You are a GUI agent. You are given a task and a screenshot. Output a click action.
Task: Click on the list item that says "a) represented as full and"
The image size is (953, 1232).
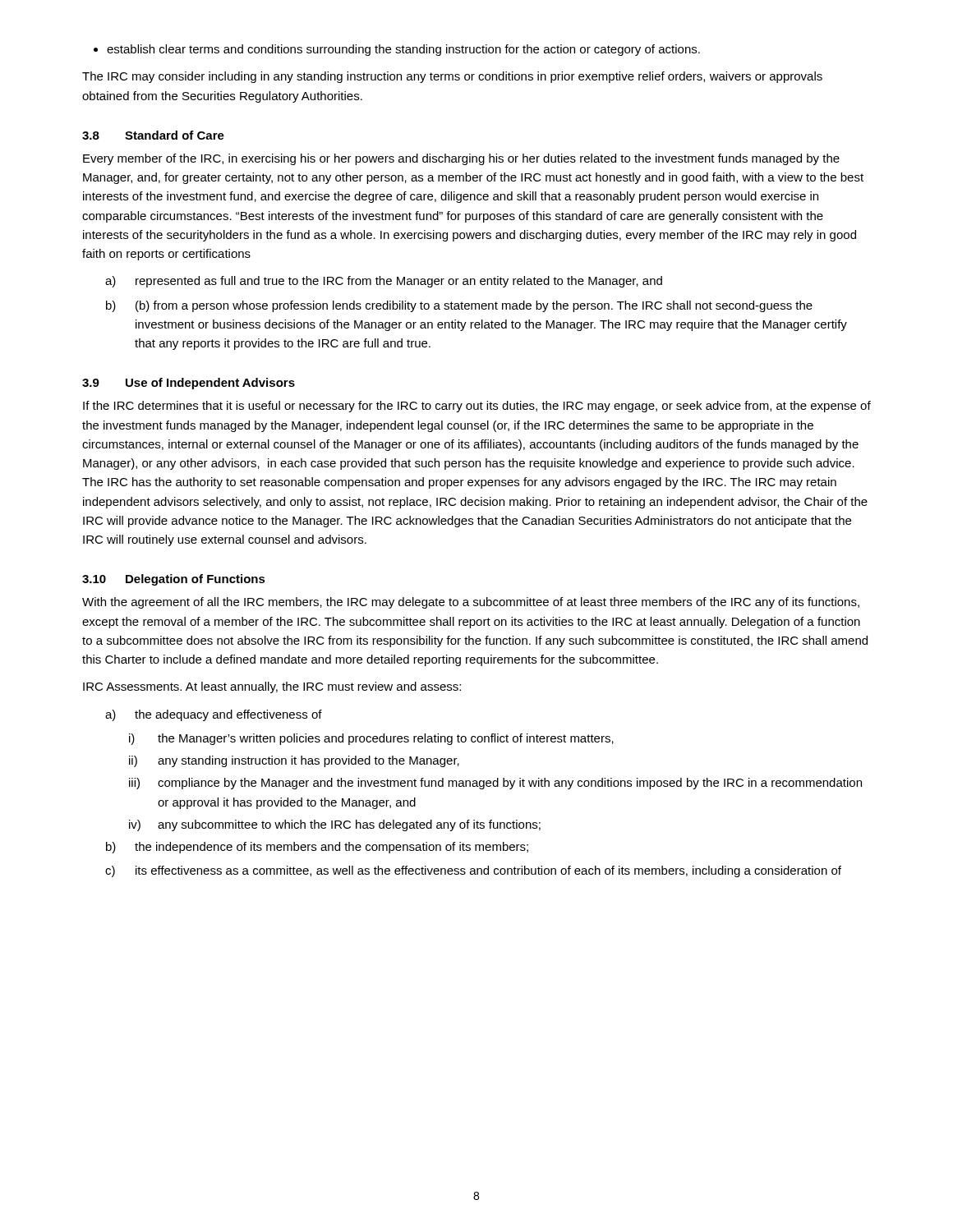point(476,281)
